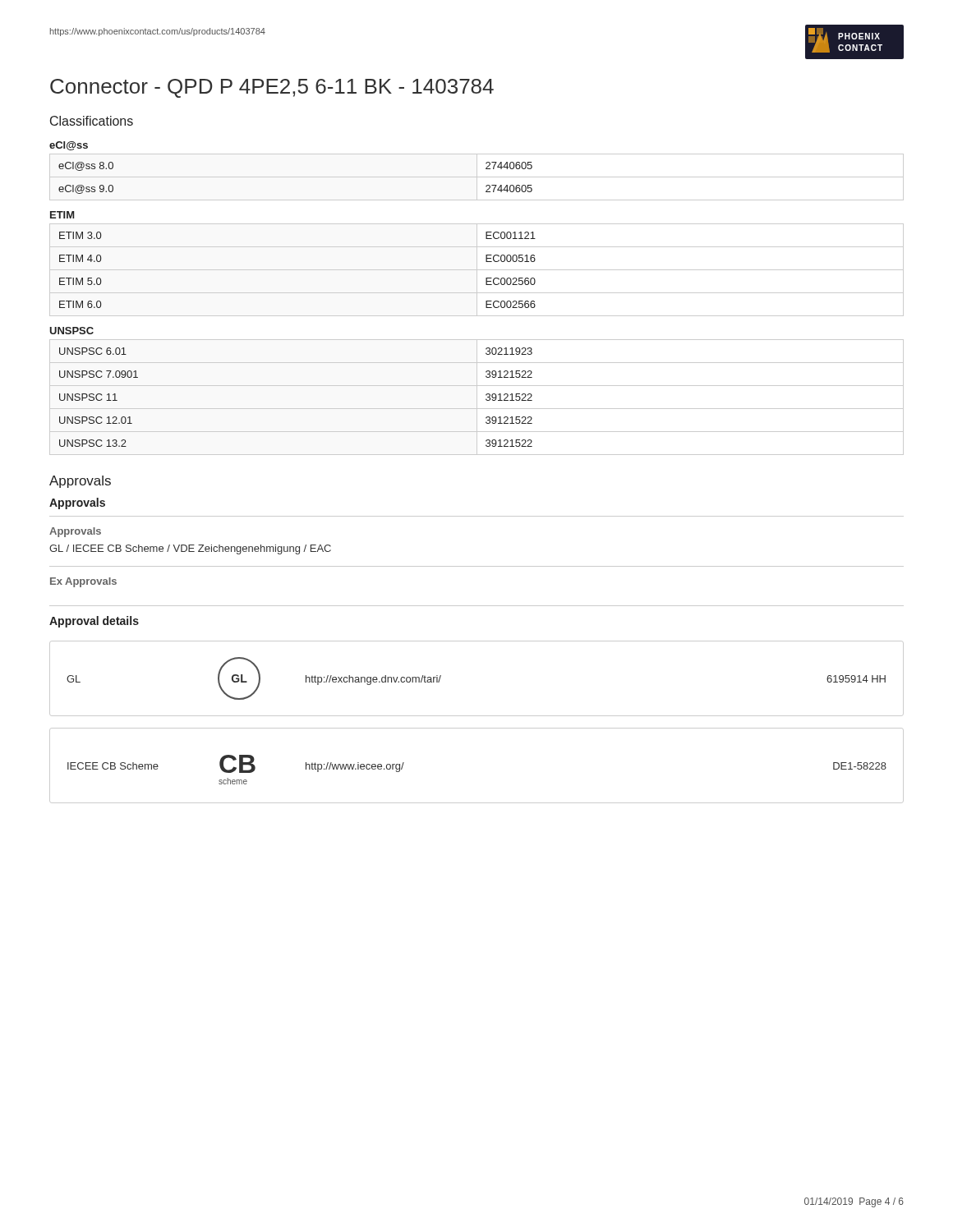This screenshot has width=953, height=1232.
Task: Locate the table with the text "eCl@ss 9.0"
Action: click(x=476, y=177)
